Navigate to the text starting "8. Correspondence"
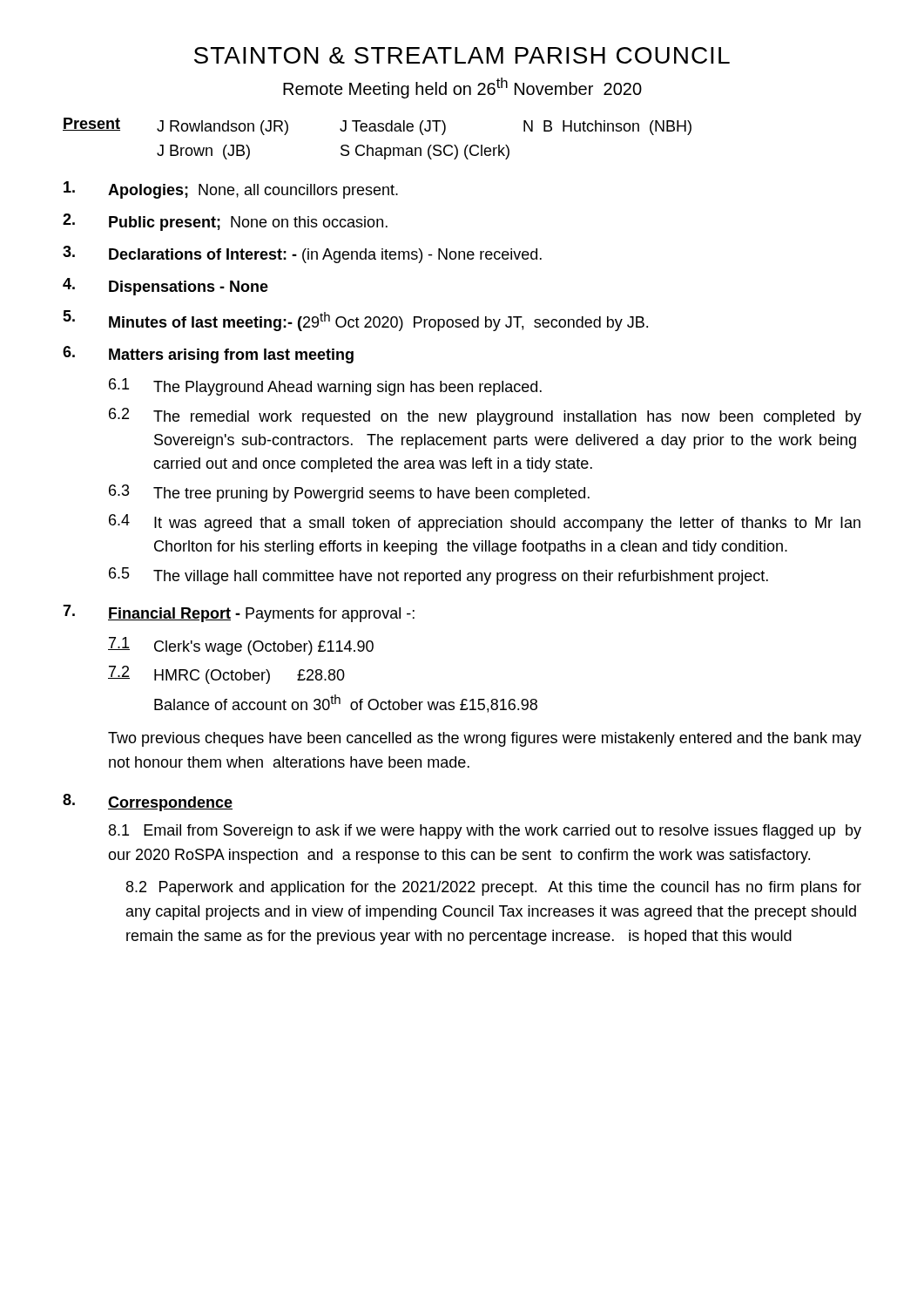Image resolution: width=924 pixels, height=1307 pixels. (x=148, y=803)
